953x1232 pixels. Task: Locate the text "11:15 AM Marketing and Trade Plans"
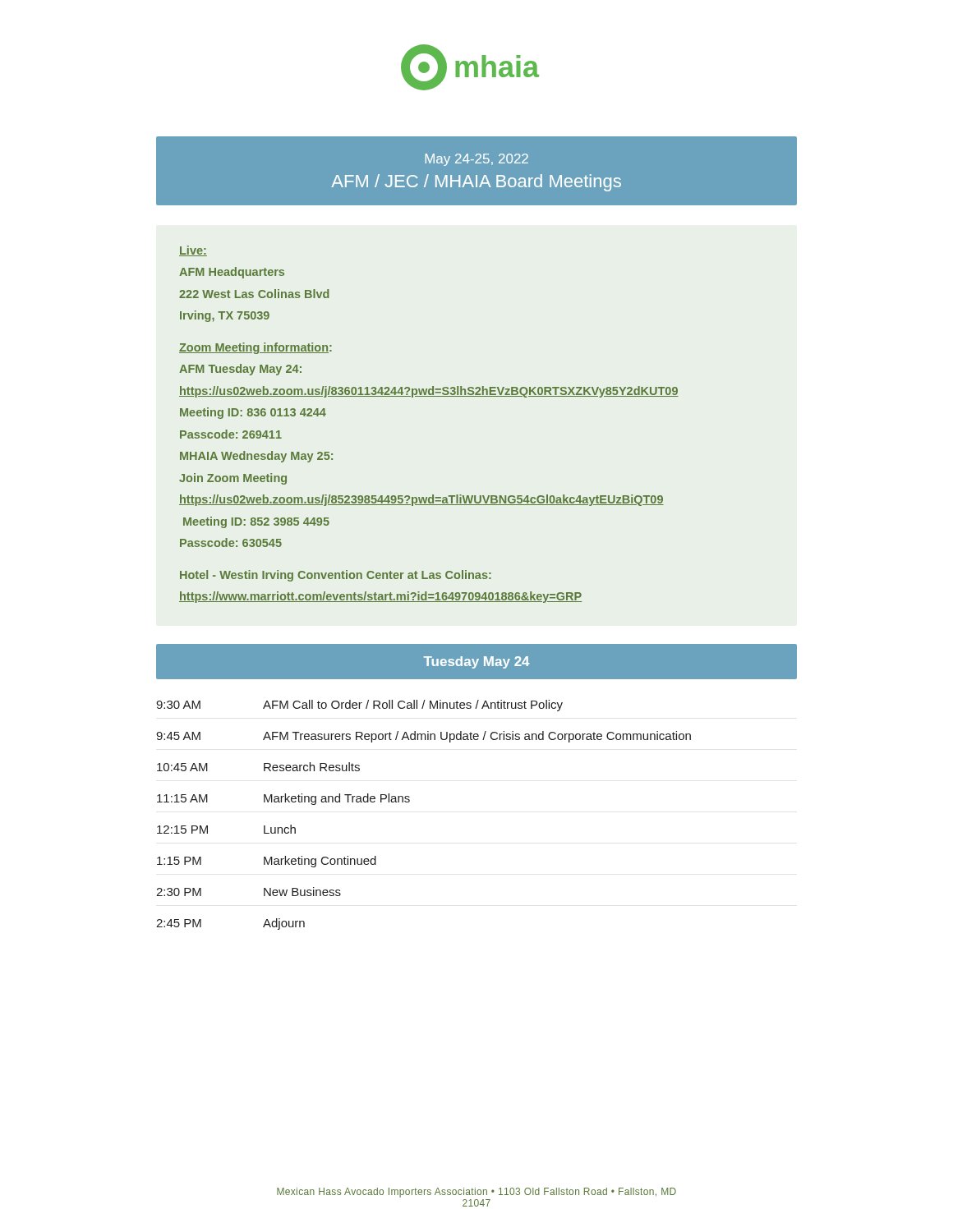click(x=283, y=799)
